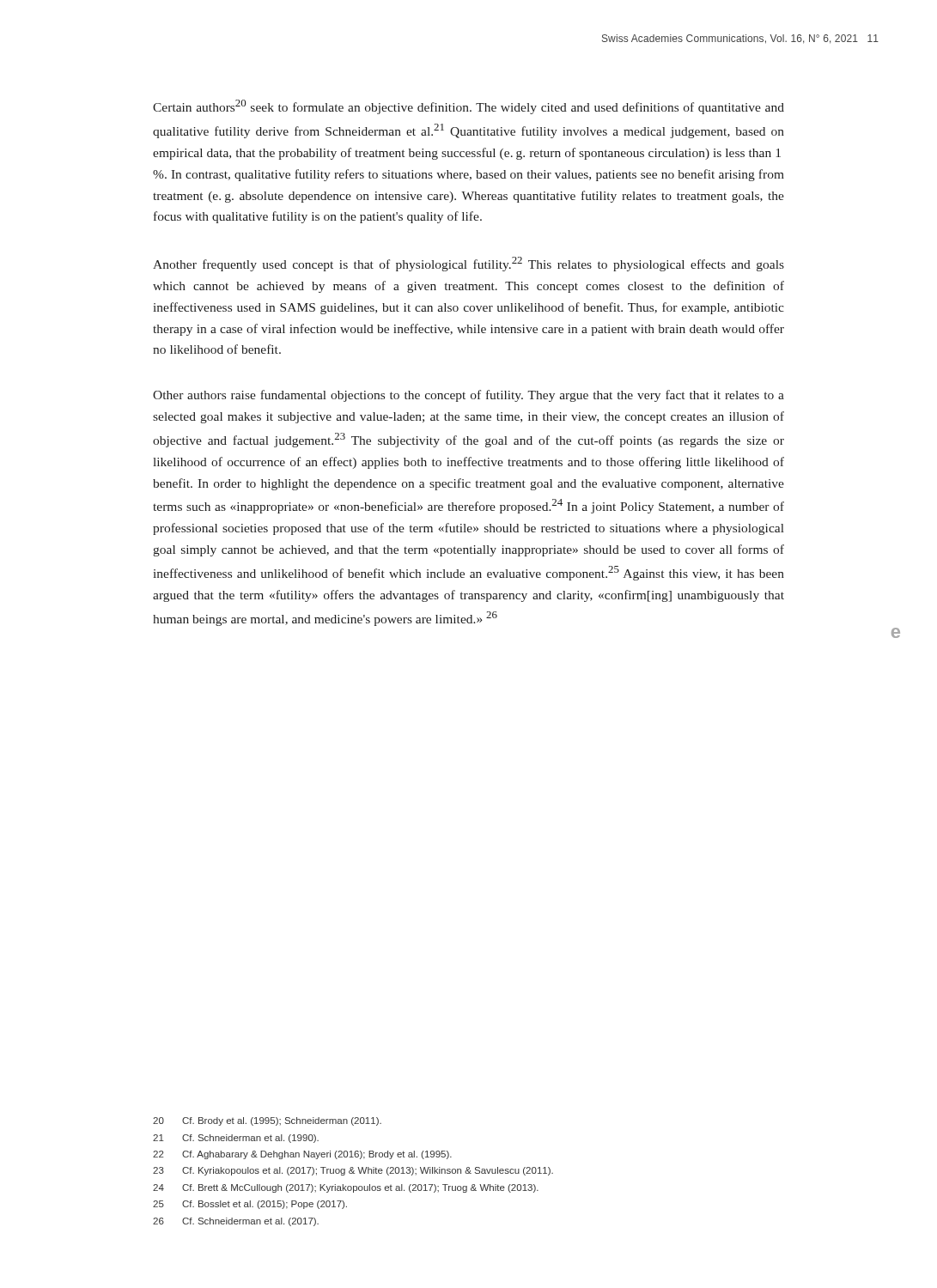Point to "20 Cf. Brody et al. (1995); Schneiderman (2011)."

pos(267,1121)
